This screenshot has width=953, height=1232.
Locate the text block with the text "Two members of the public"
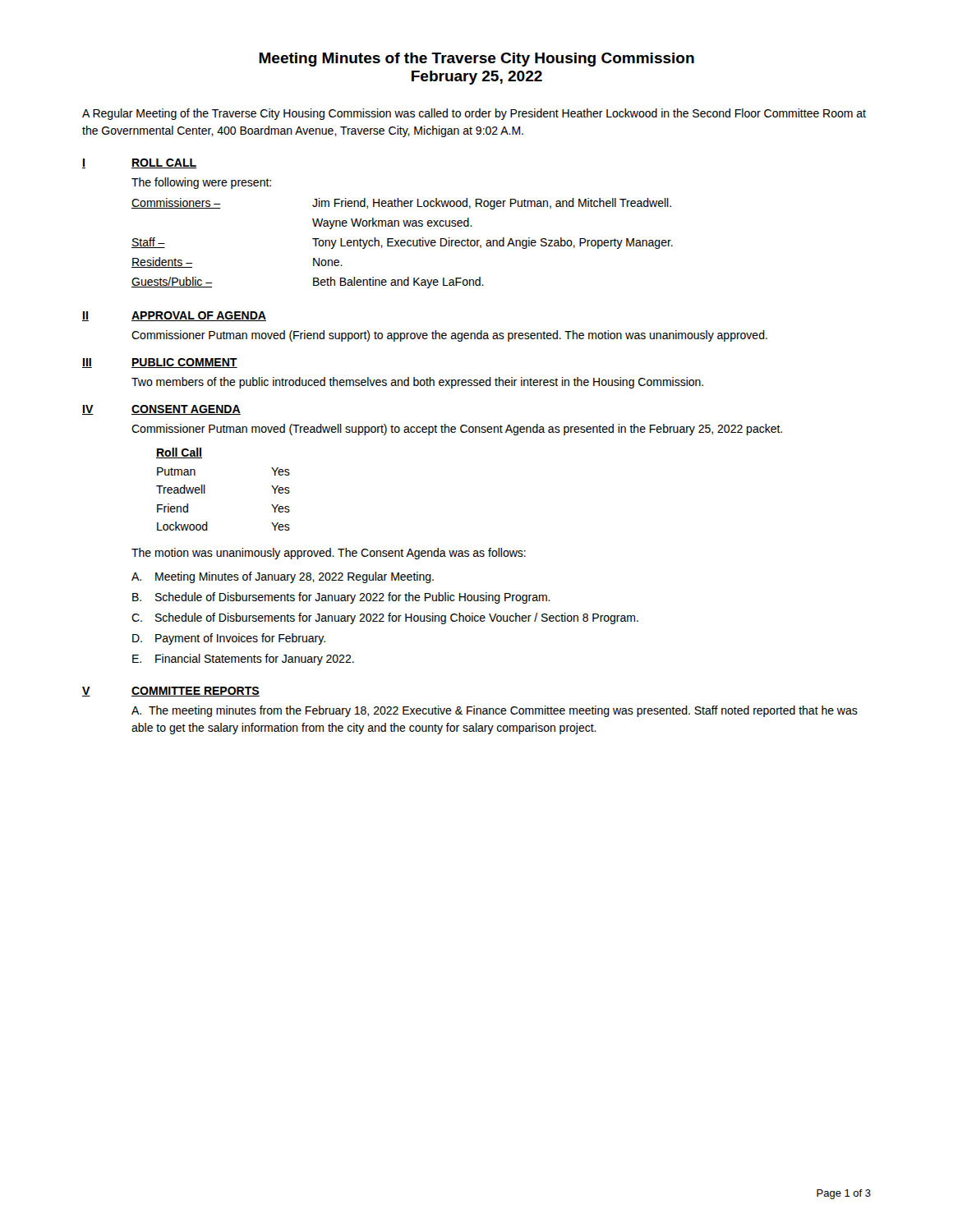pos(418,382)
